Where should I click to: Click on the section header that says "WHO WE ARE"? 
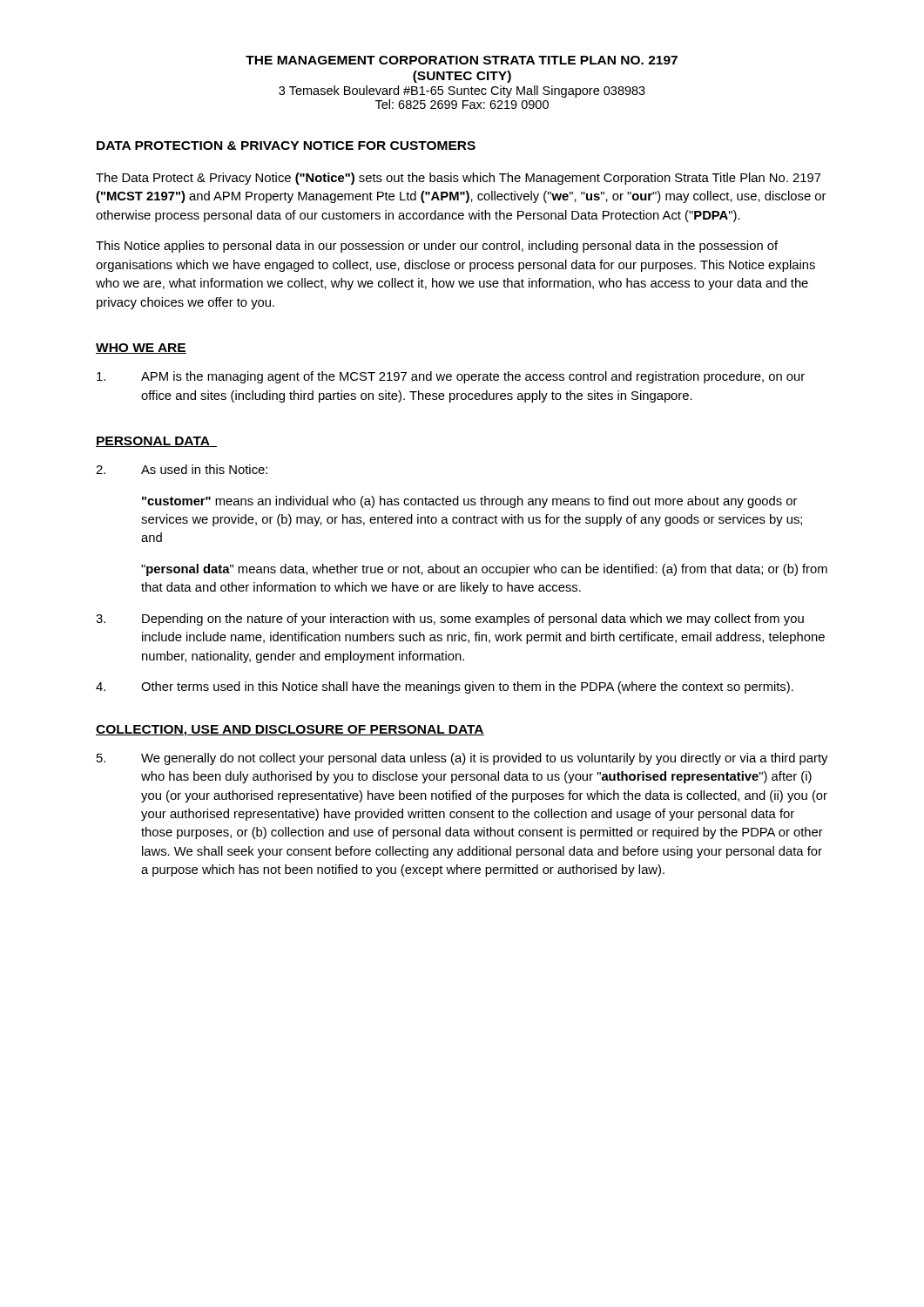(141, 347)
